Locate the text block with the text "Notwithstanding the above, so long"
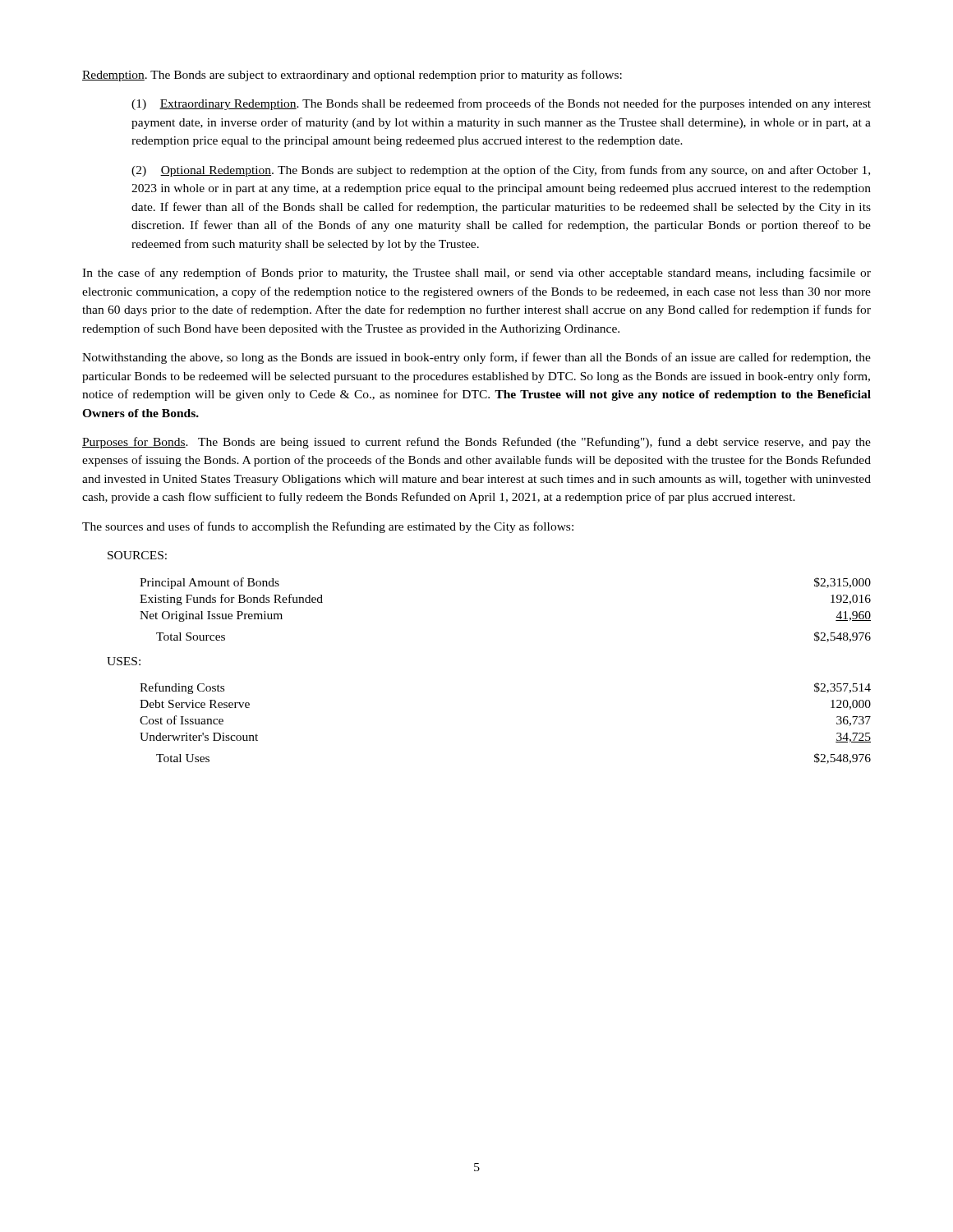This screenshot has width=953, height=1232. (x=476, y=385)
